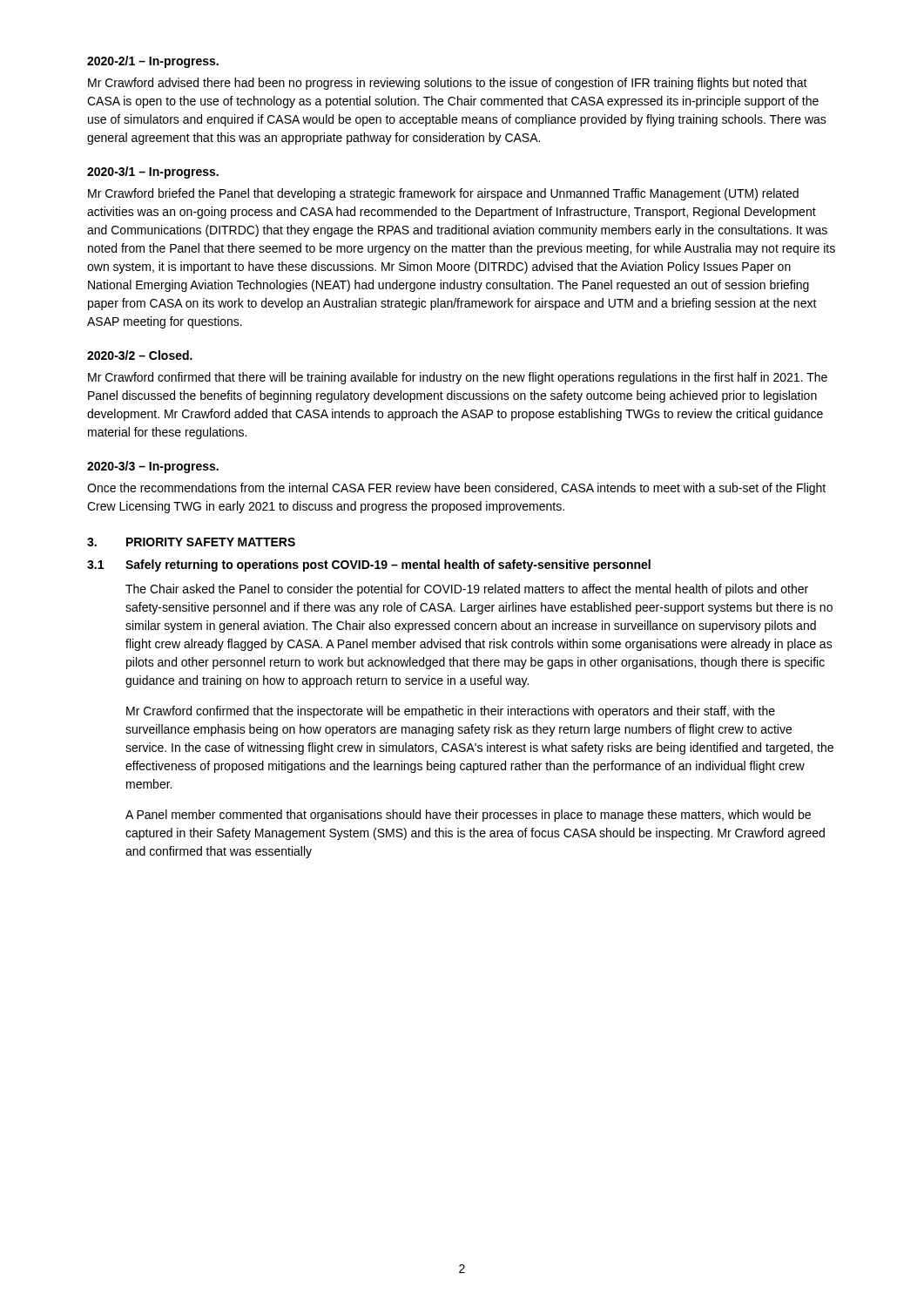Locate the text block with the text "Mr Crawford confirmed that there"
The image size is (924, 1307).
tap(457, 405)
